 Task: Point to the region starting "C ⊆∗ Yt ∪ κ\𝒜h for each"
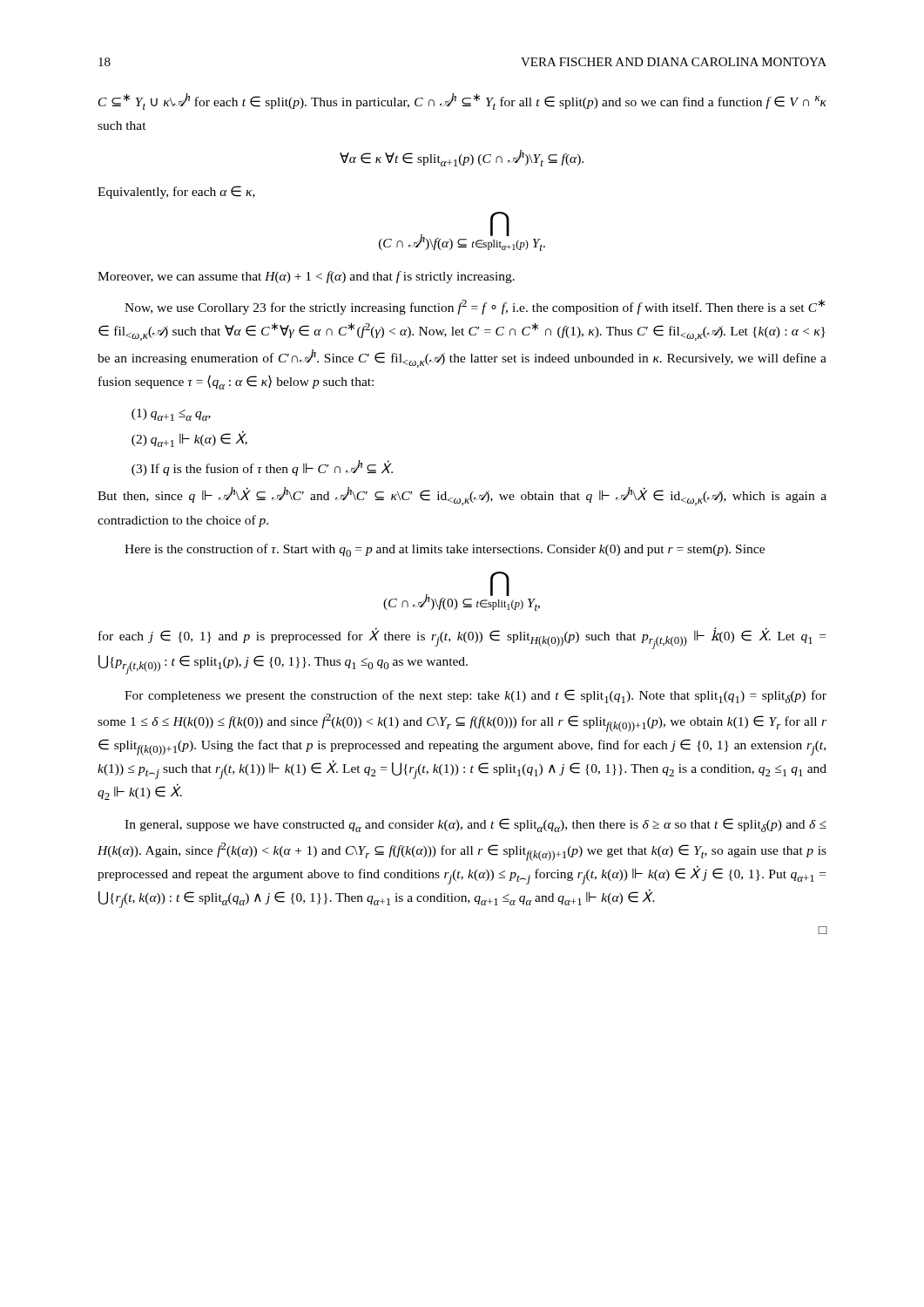(462, 113)
